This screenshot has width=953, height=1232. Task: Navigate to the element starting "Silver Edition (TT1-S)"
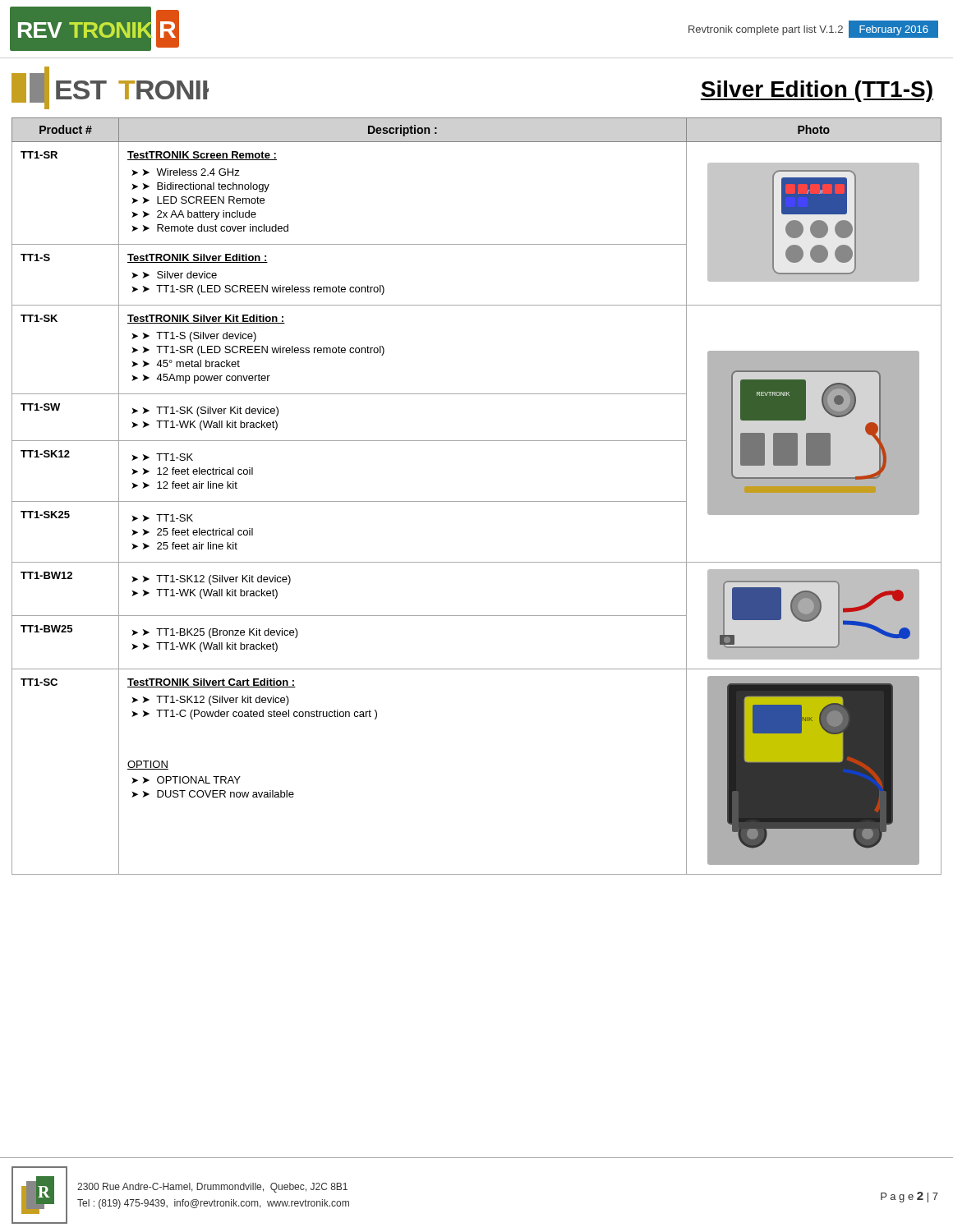817,89
